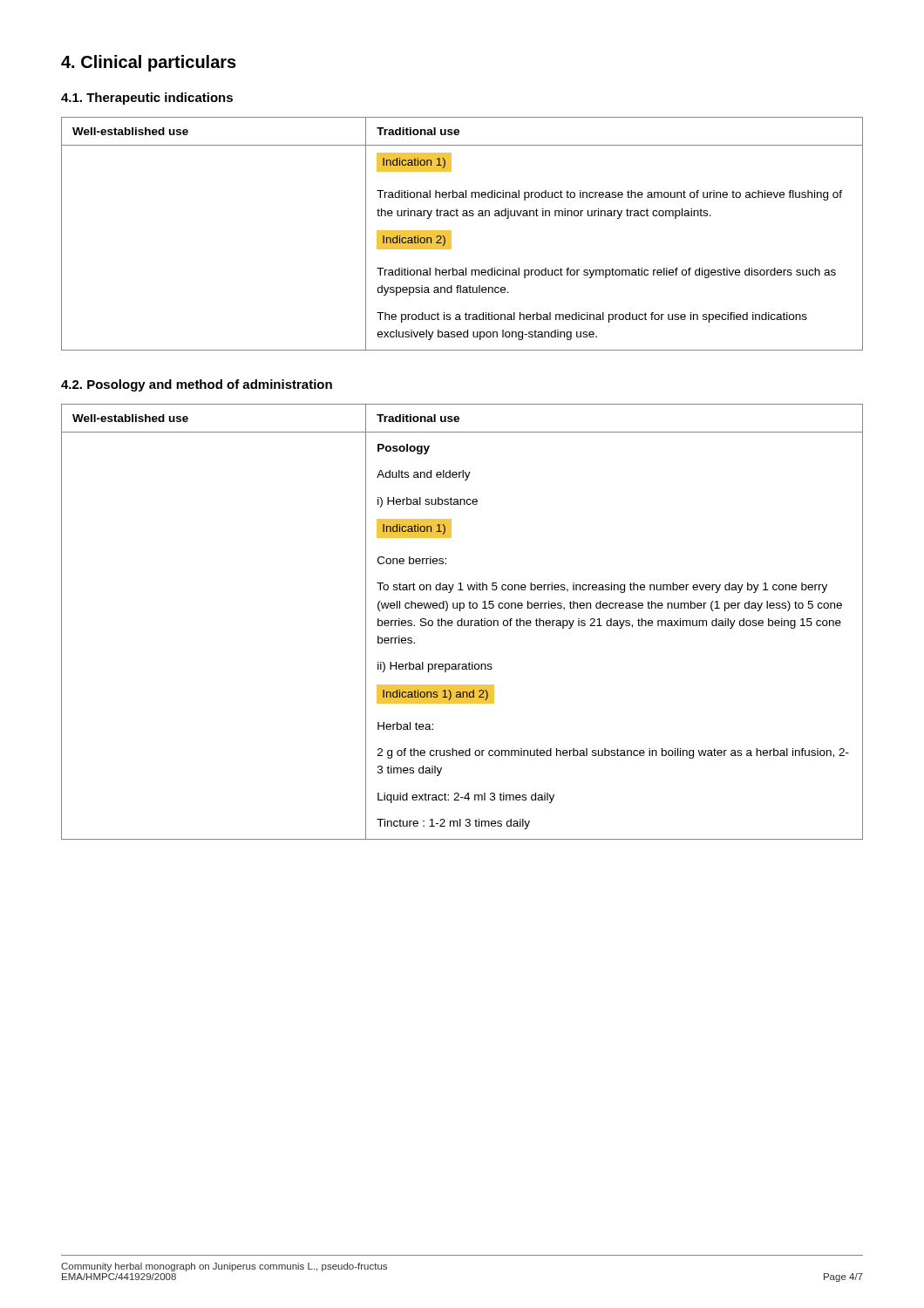This screenshot has width=924, height=1308.
Task: Select the table that reads "Indication 1) Traditional herbal medicinal"
Action: pyautogui.click(x=462, y=234)
